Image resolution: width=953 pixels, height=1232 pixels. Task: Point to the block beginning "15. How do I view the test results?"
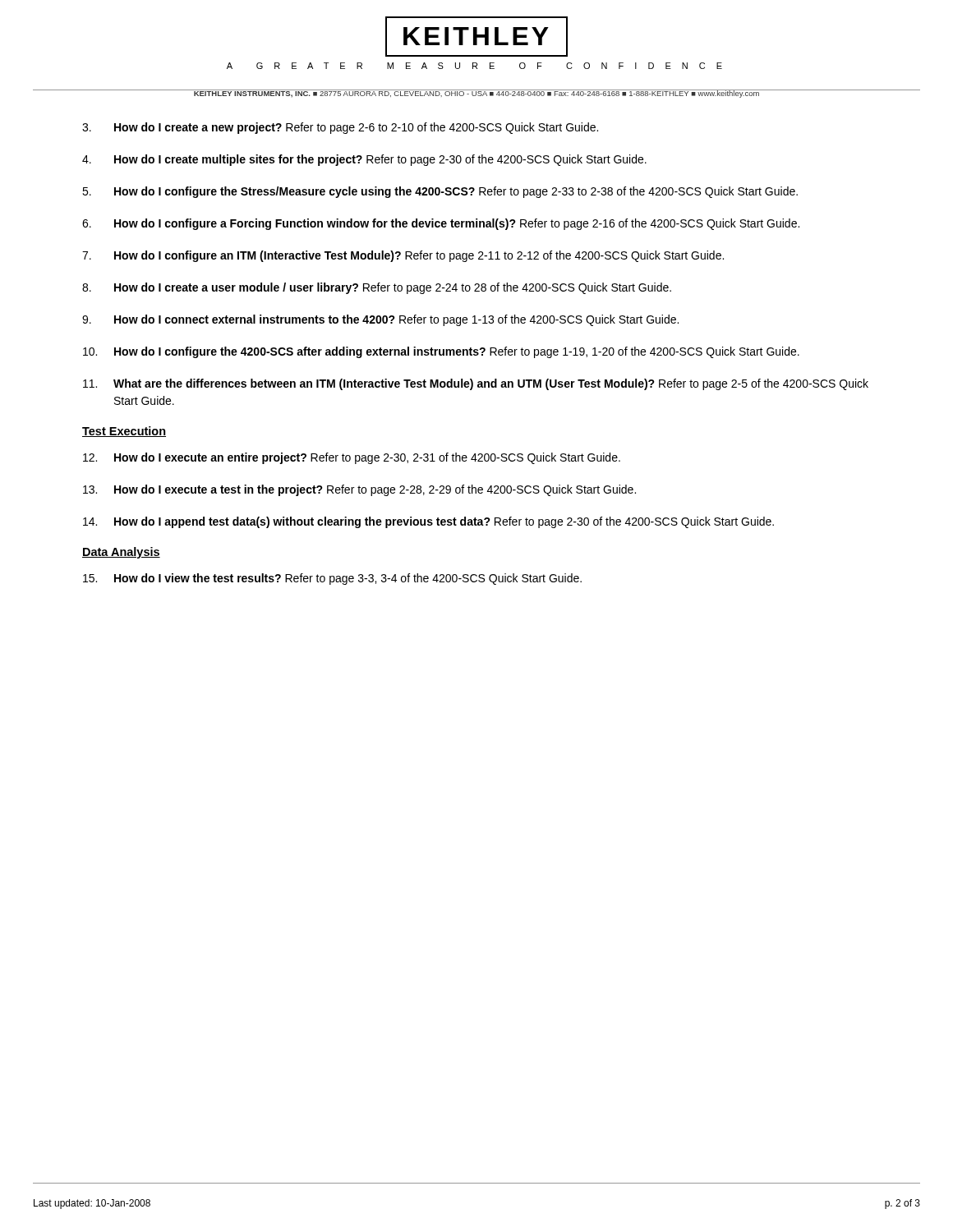[x=485, y=579]
